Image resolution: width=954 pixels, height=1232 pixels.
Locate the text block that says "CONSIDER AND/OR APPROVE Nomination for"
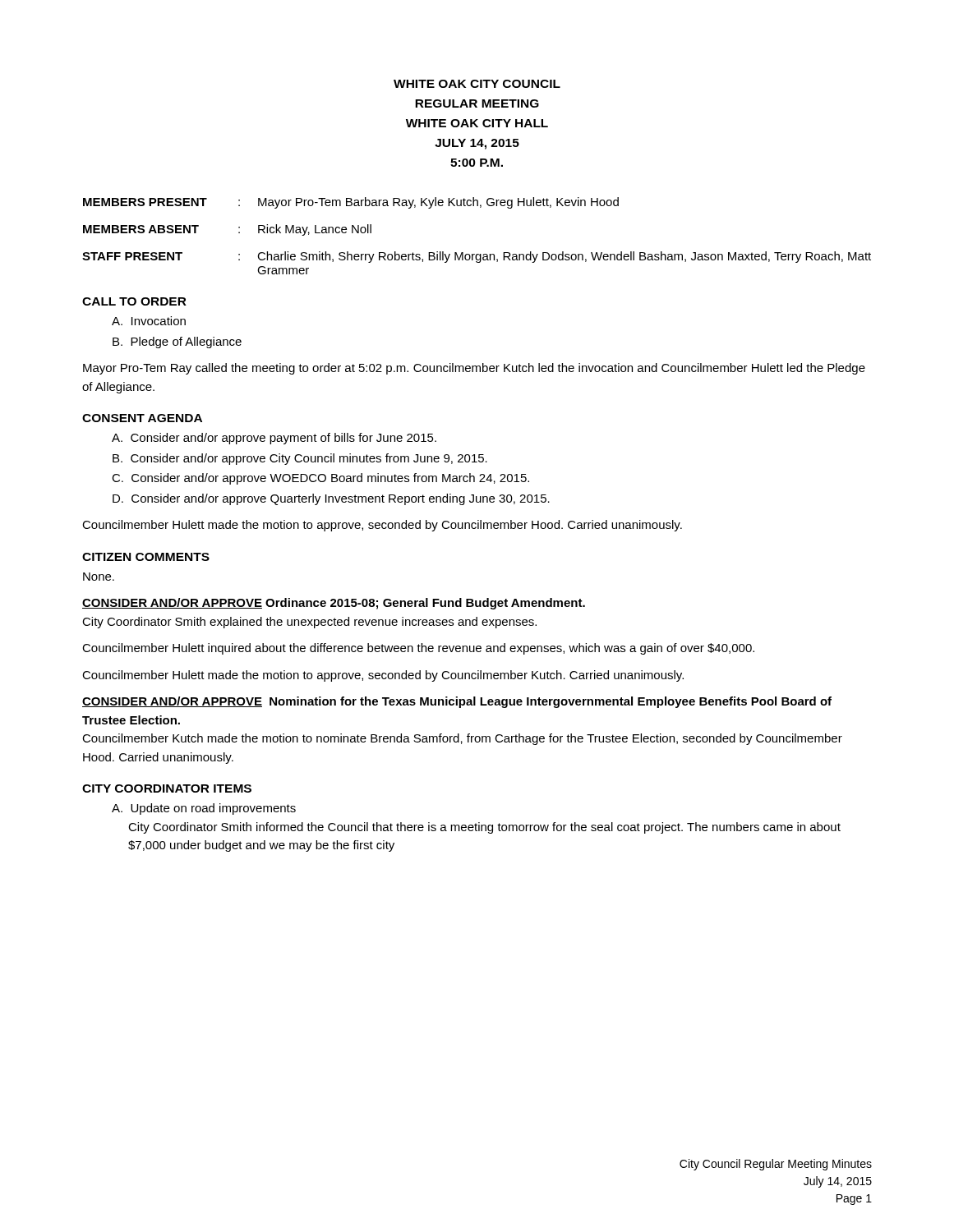(462, 729)
